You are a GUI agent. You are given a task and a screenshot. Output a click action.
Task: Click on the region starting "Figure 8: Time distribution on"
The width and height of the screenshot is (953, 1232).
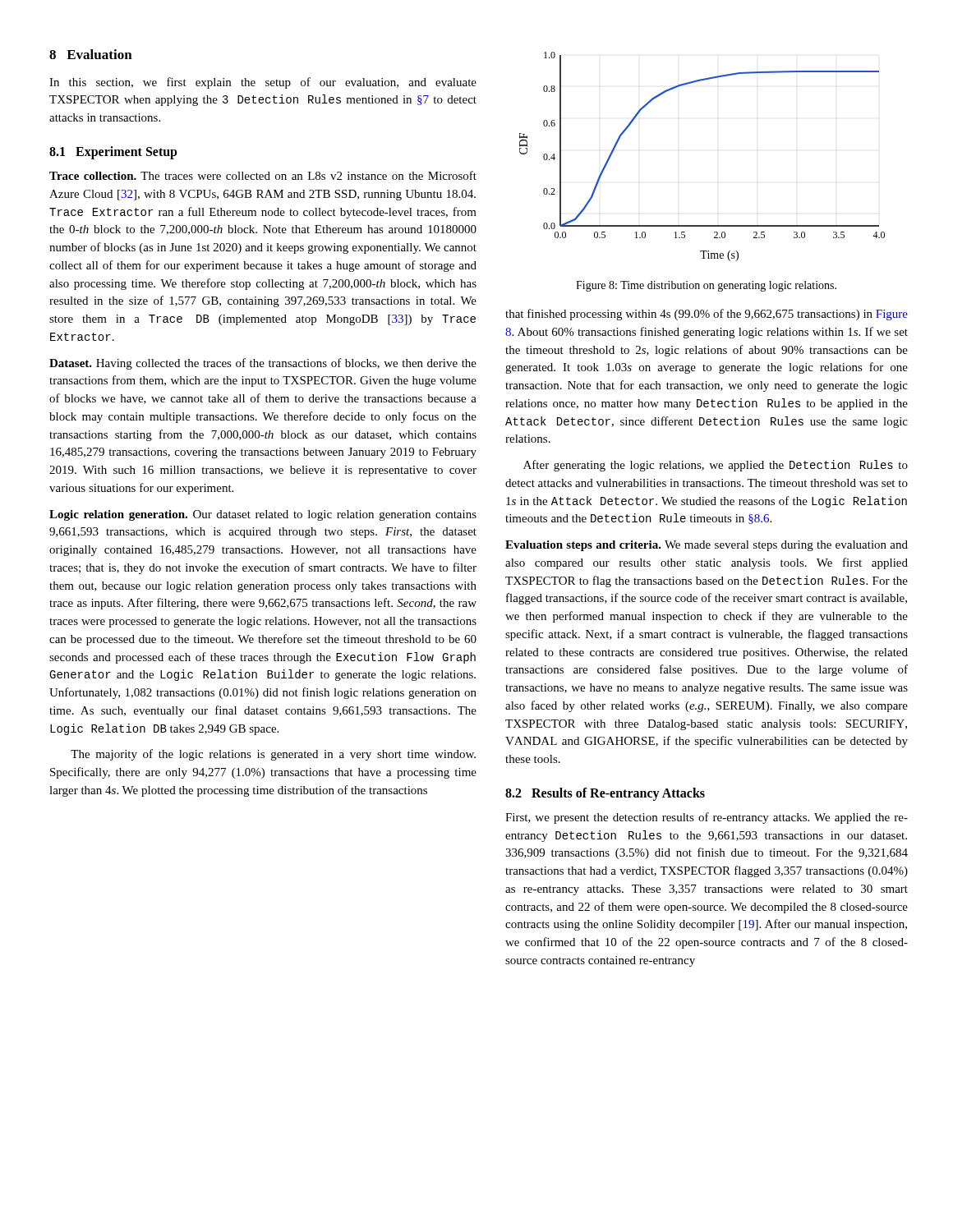[x=707, y=285]
